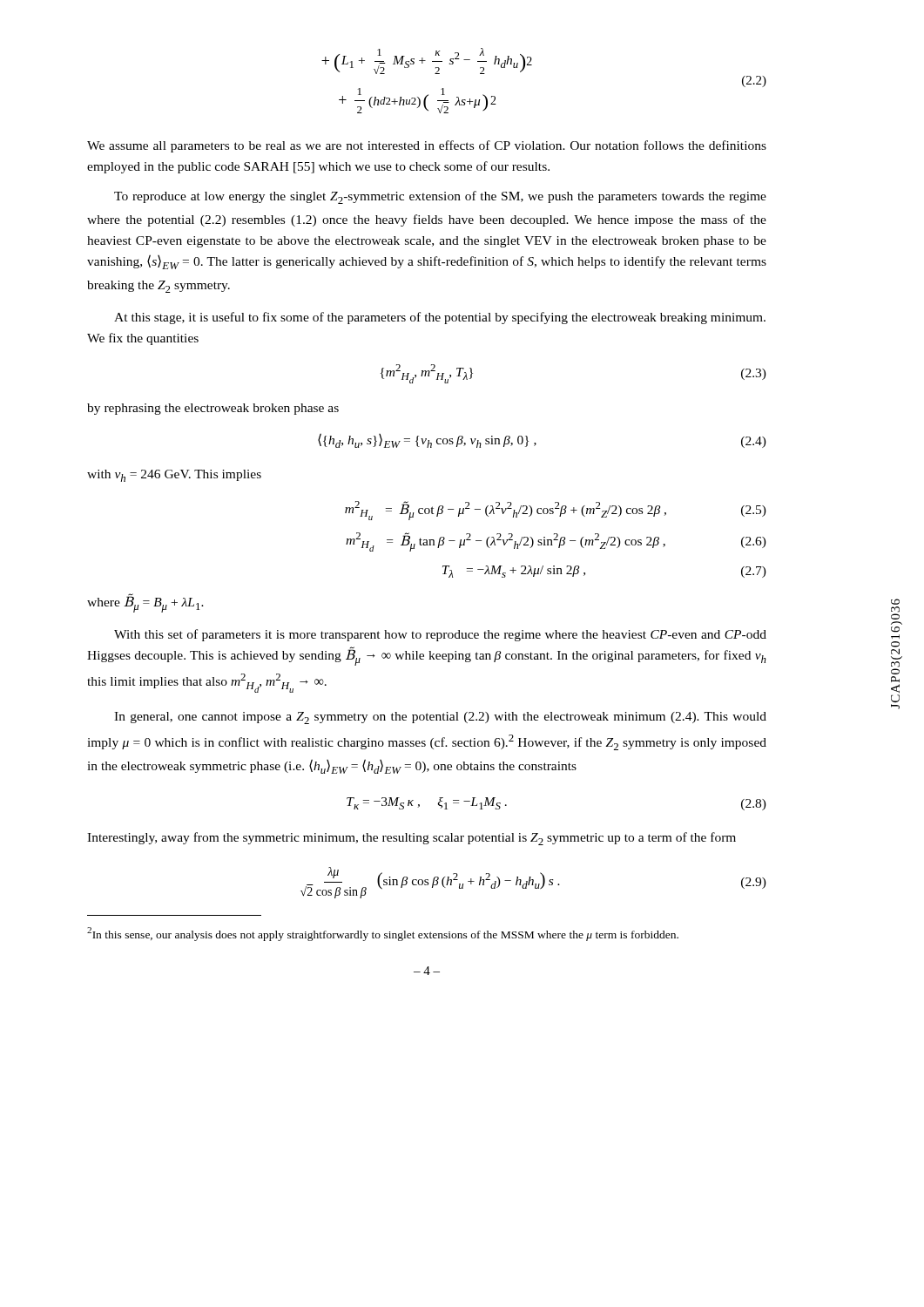Screen dimensions: 1307x924
Task: Where does it say "{m2Hd, m2Hu, Tλ} (2.3)"?
Action: coord(427,373)
